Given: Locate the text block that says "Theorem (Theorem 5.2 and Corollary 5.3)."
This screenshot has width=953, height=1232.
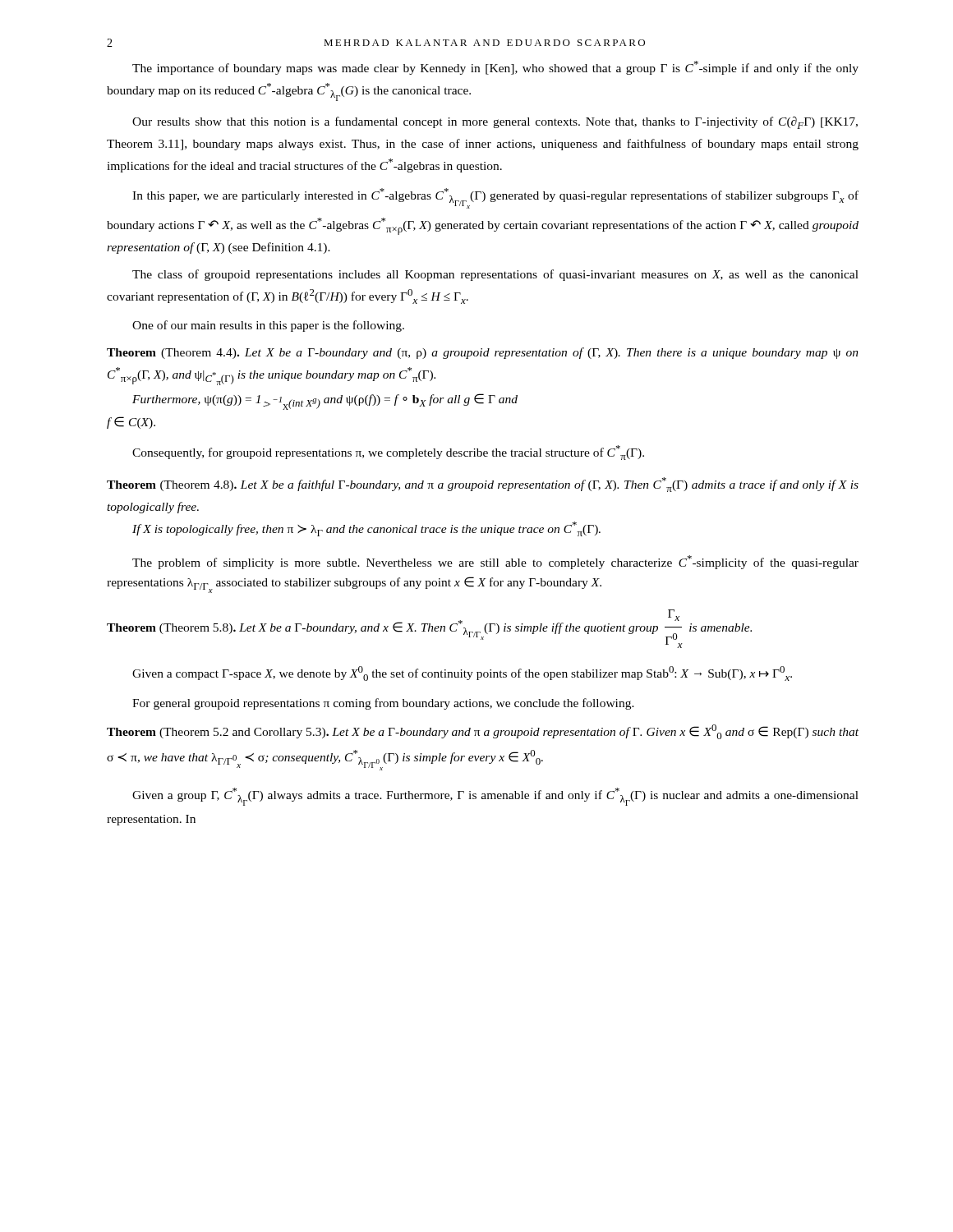Looking at the screenshot, I should 483,747.
